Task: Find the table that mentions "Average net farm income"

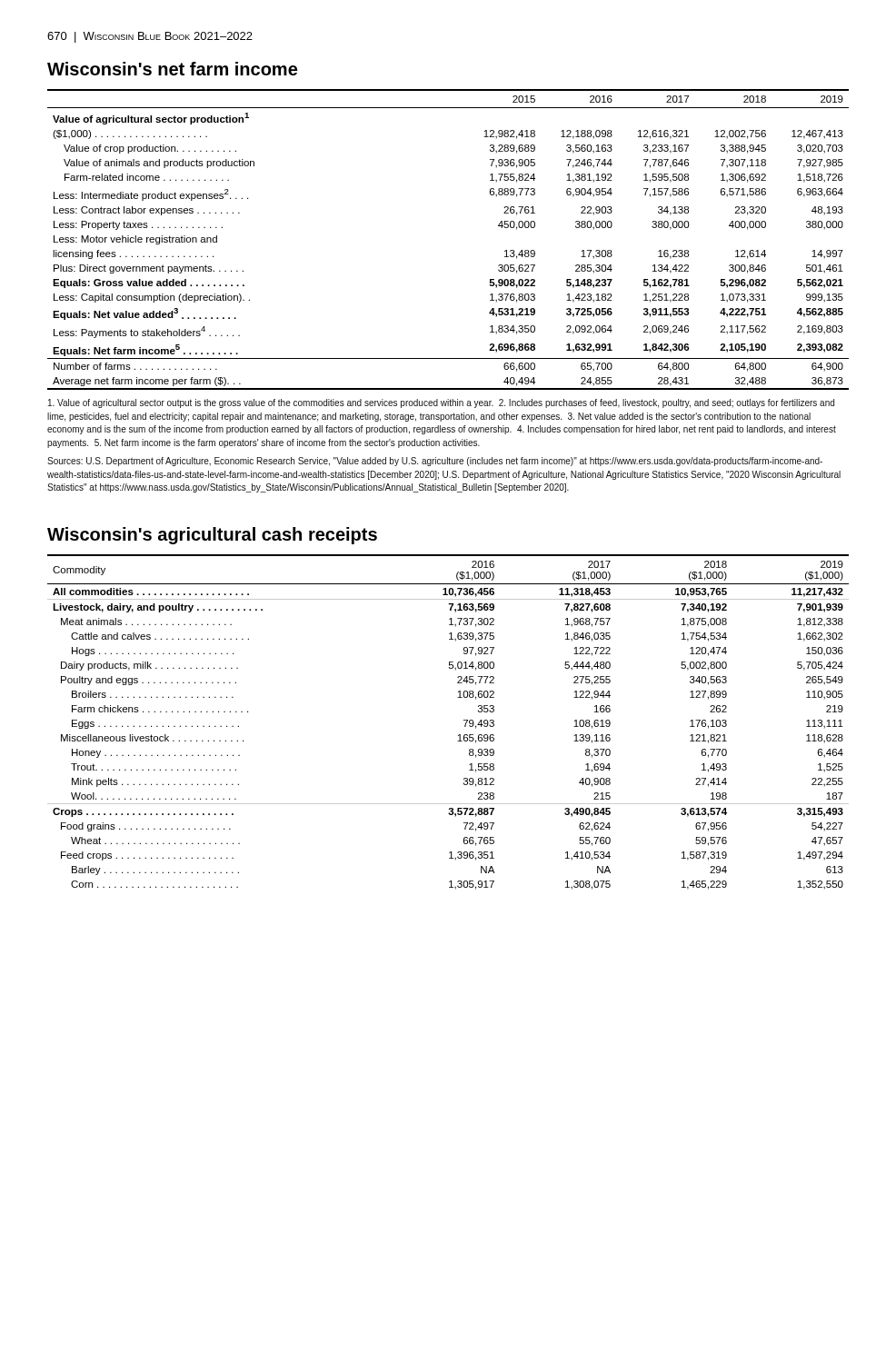Action: point(448,239)
